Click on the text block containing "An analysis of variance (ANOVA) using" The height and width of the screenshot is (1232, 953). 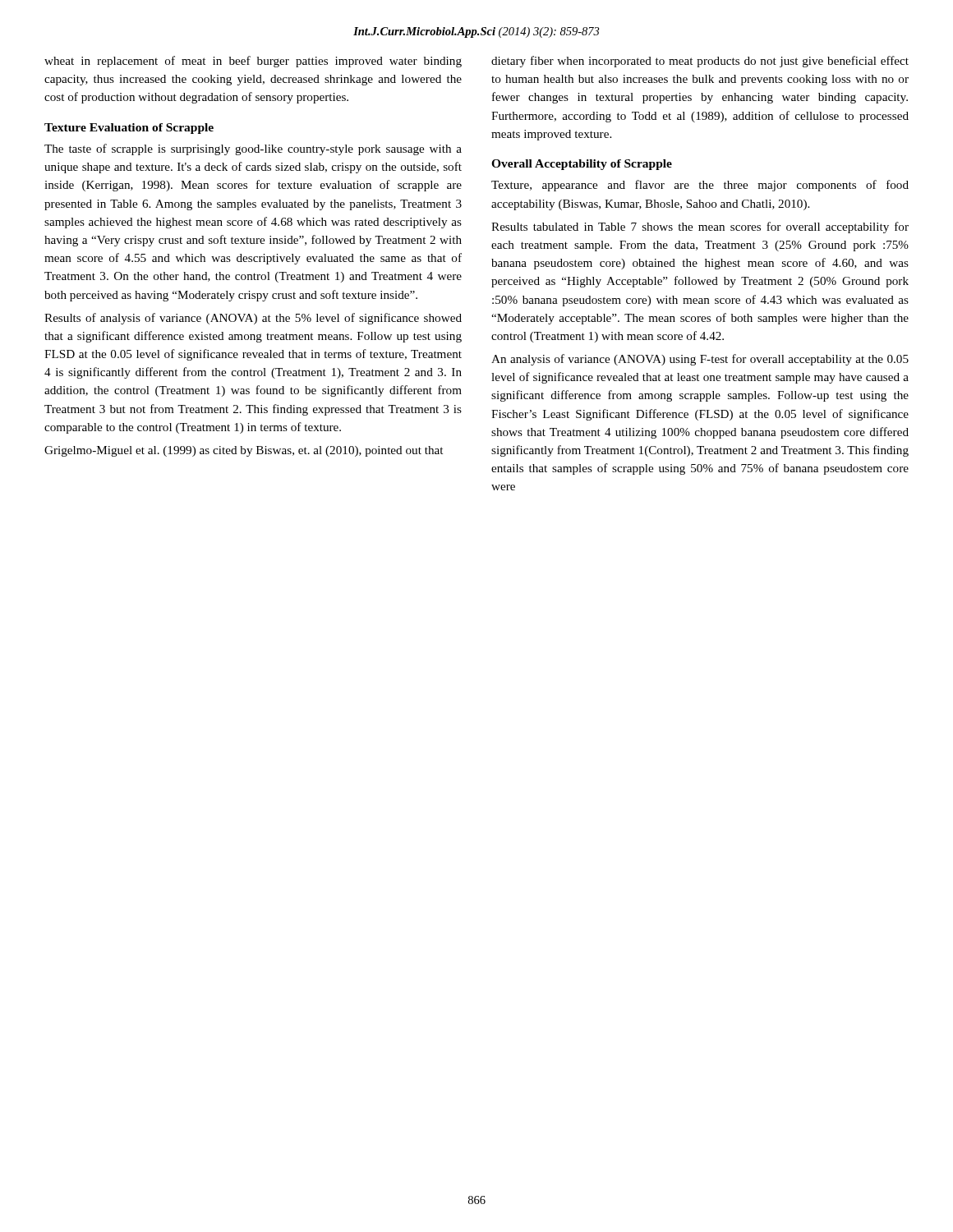point(700,423)
